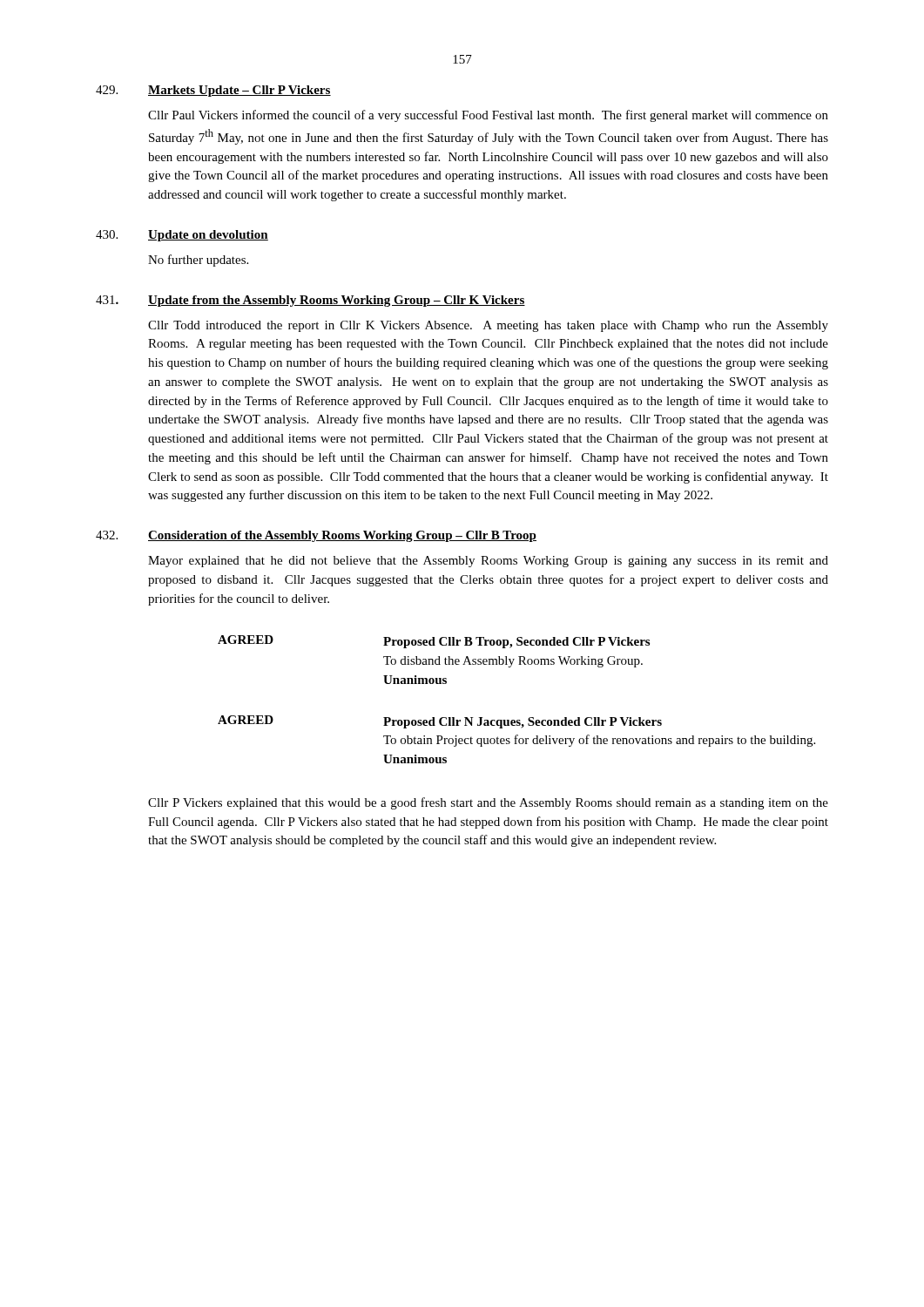Locate the section header containing "431. Update from the Assembly Rooms"
924x1307 pixels.
[x=310, y=300]
